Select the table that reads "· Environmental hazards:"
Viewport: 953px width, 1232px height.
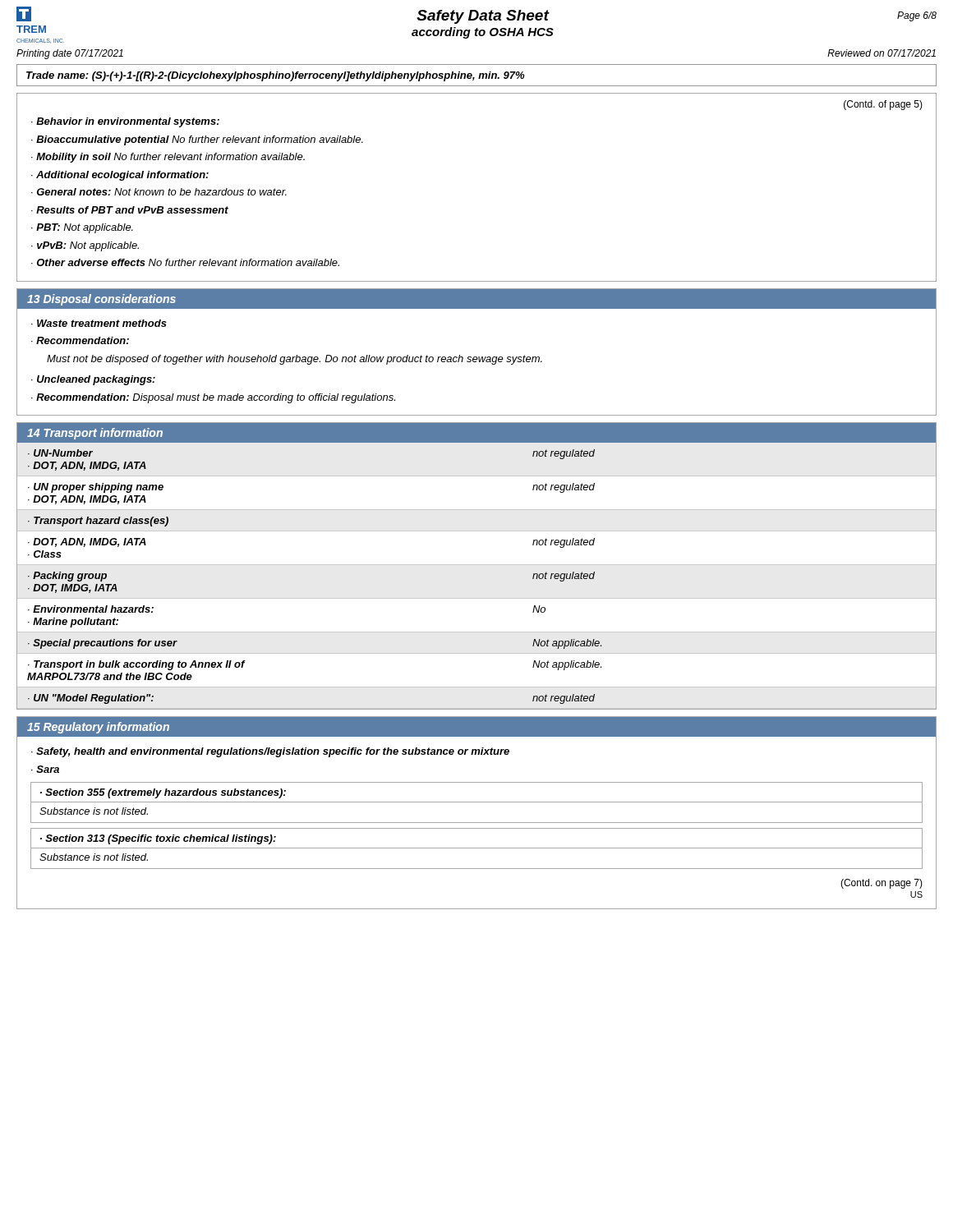476,576
